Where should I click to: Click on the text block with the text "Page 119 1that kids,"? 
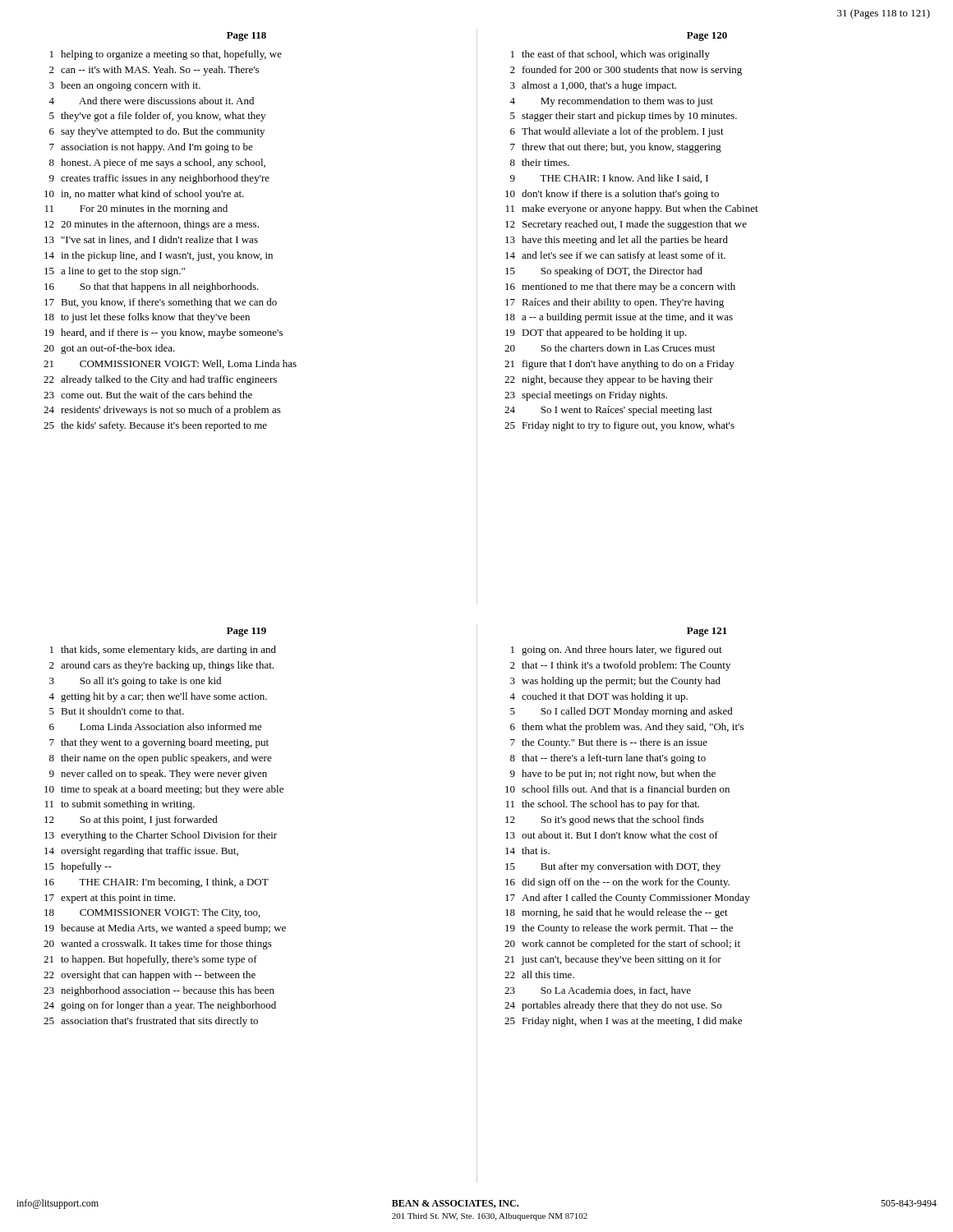click(246, 827)
